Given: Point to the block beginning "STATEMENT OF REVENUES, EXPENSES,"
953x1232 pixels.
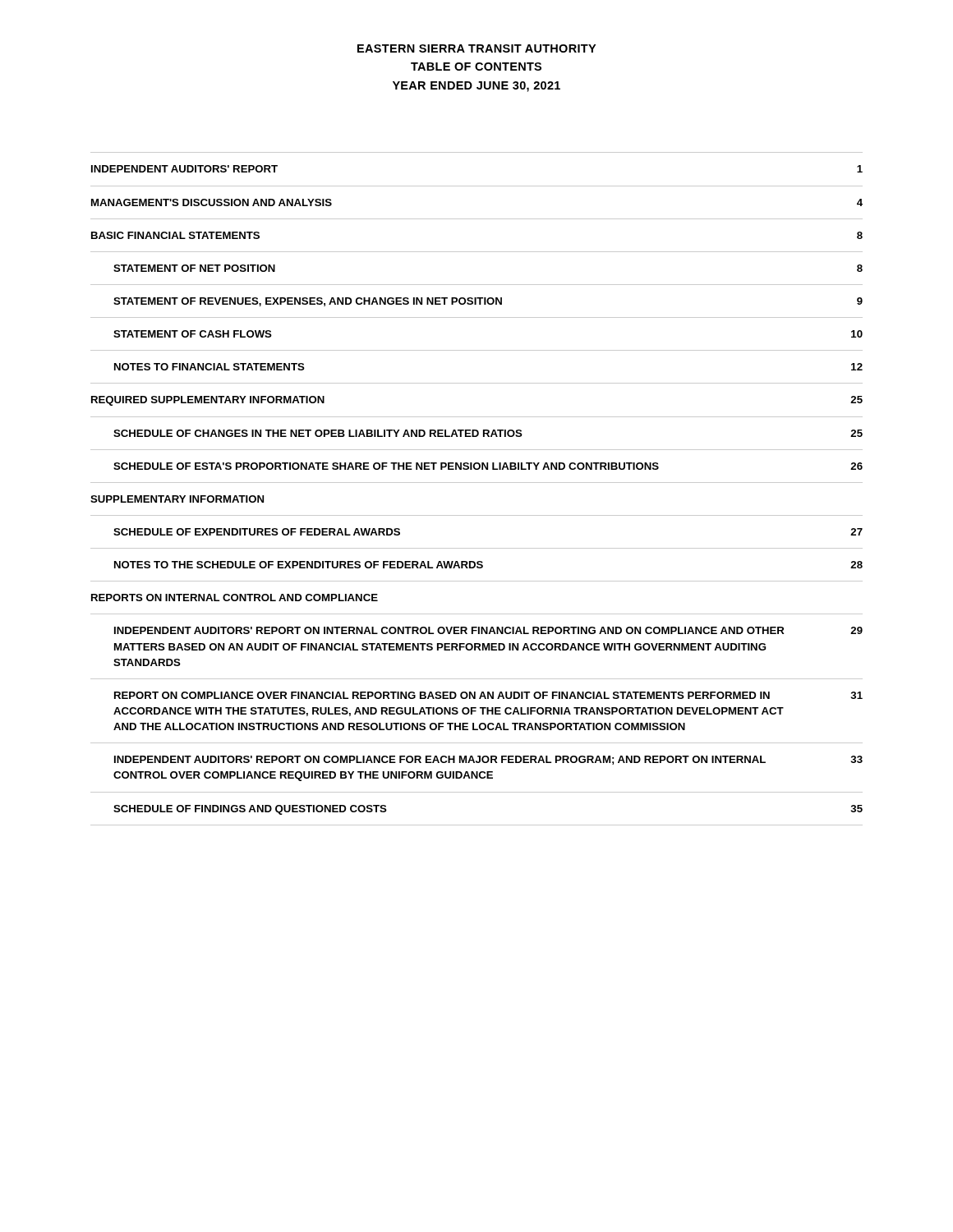Looking at the screenshot, I should coord(476,301).
